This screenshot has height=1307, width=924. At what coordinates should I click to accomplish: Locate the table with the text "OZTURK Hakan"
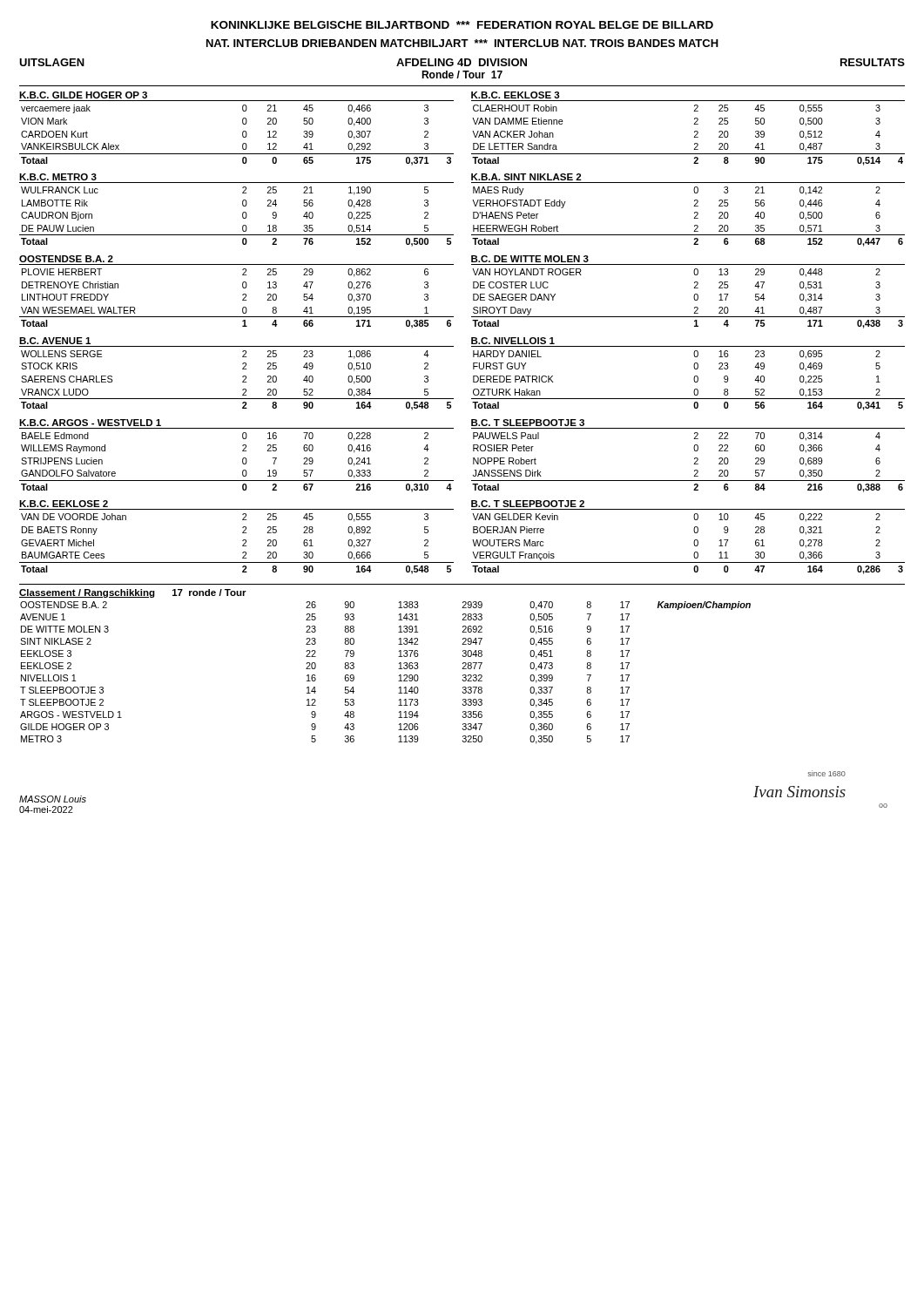pos(688,374)
